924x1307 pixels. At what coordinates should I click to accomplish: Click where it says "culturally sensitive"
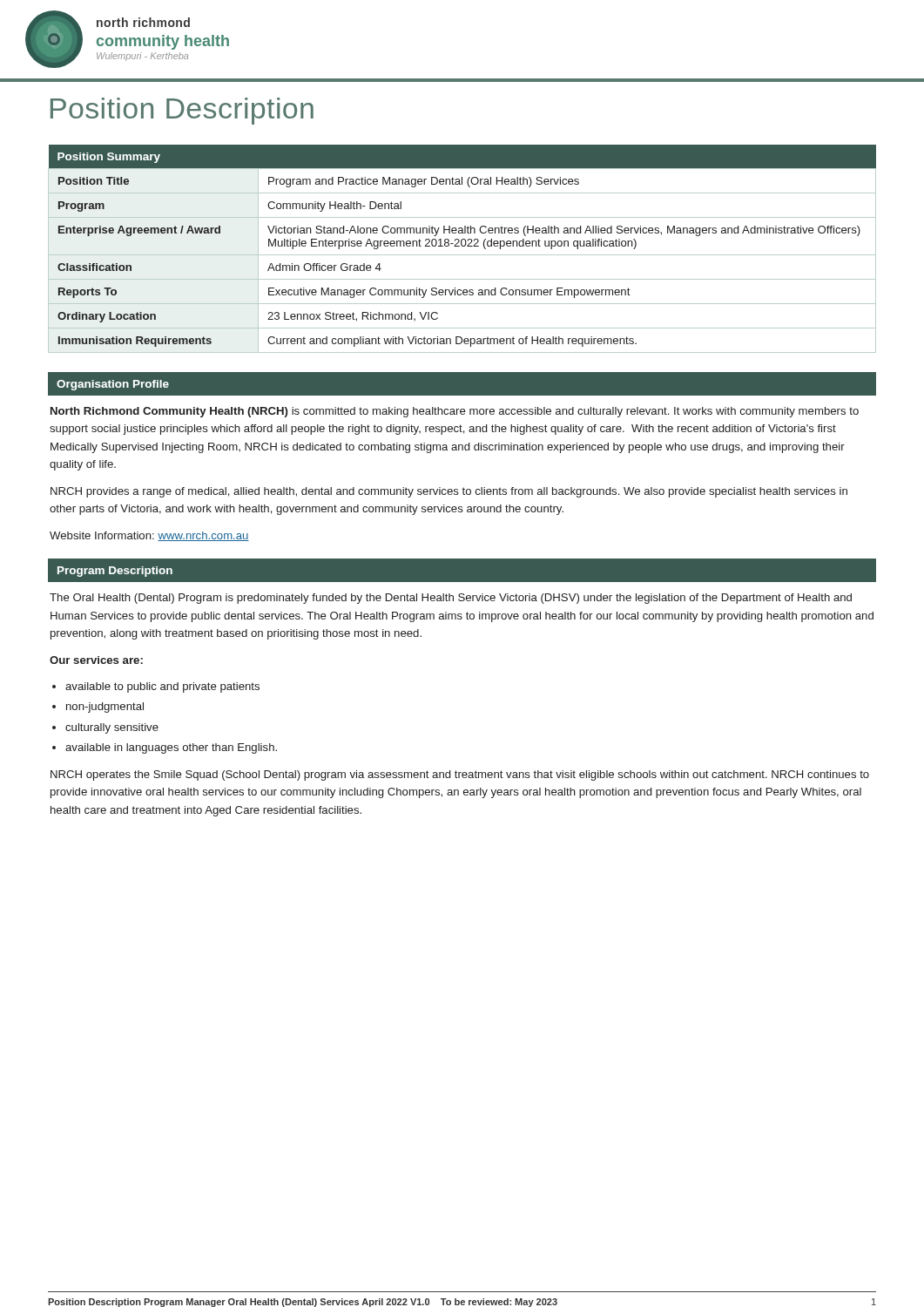(112, 727)
